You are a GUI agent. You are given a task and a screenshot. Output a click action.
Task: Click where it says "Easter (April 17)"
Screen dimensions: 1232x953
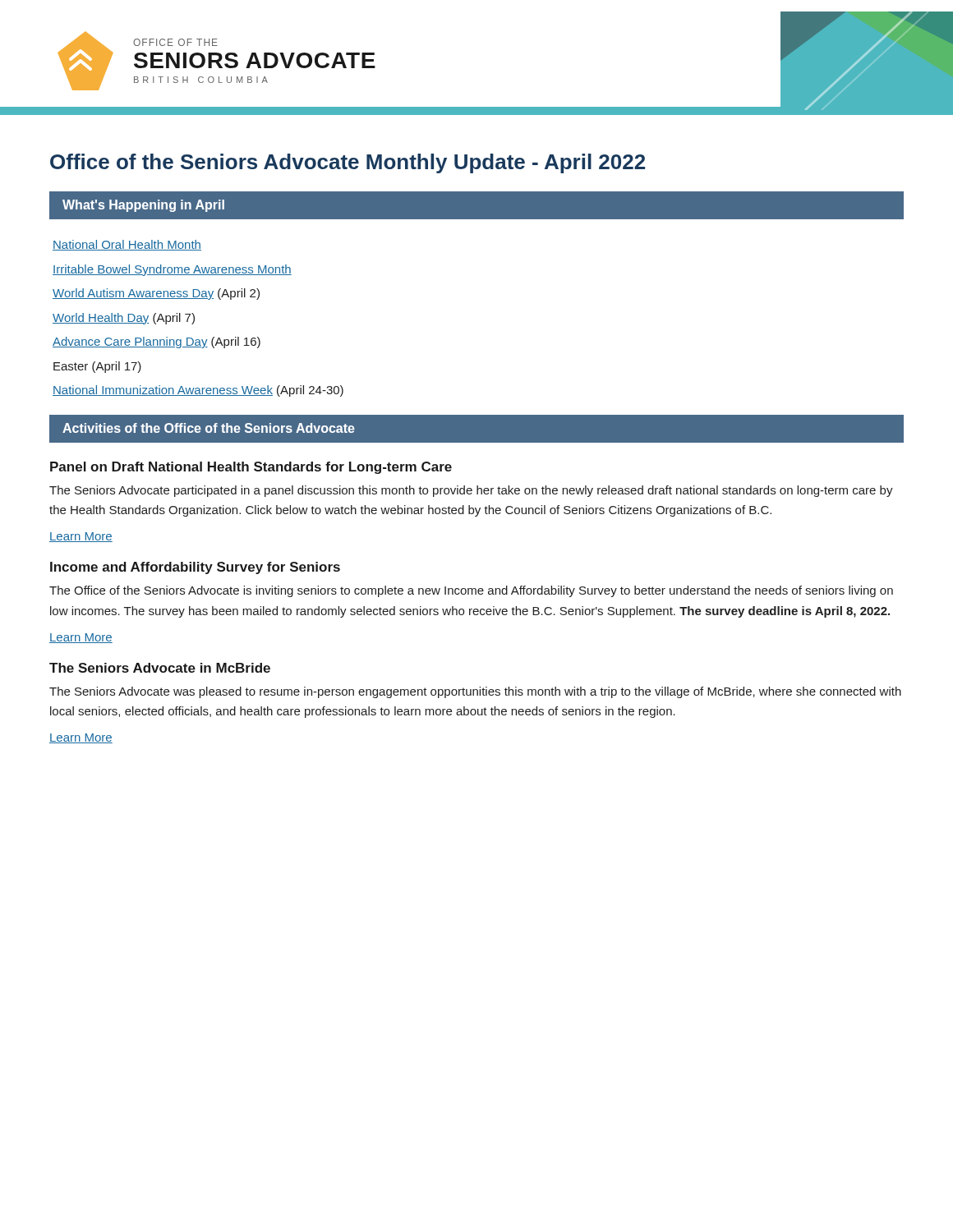pos(97,365)
